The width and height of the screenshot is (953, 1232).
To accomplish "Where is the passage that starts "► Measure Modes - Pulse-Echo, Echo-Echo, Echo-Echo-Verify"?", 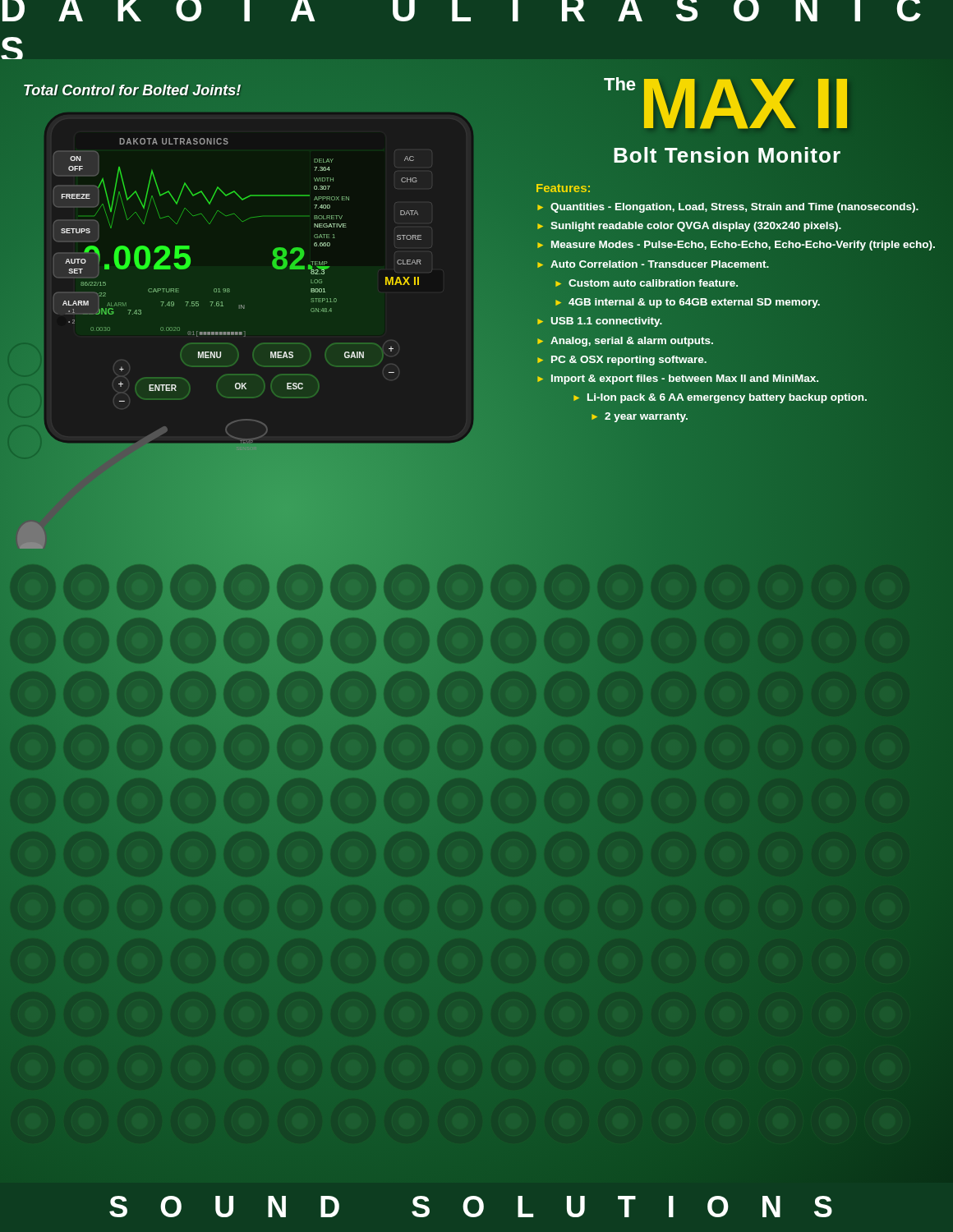I will tap(736, 245).
